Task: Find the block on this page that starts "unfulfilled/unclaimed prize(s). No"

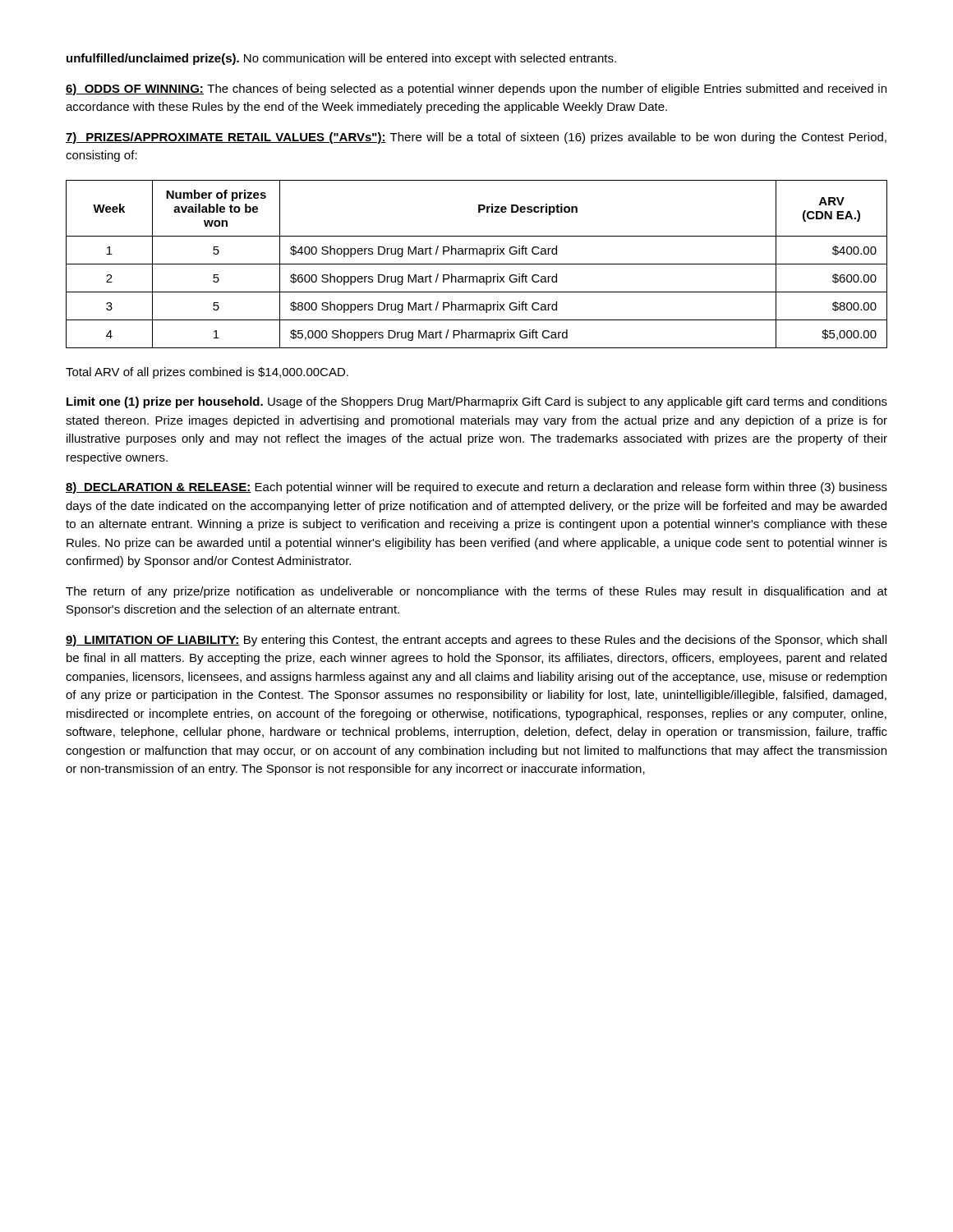Action: click(x=341, y=58)
